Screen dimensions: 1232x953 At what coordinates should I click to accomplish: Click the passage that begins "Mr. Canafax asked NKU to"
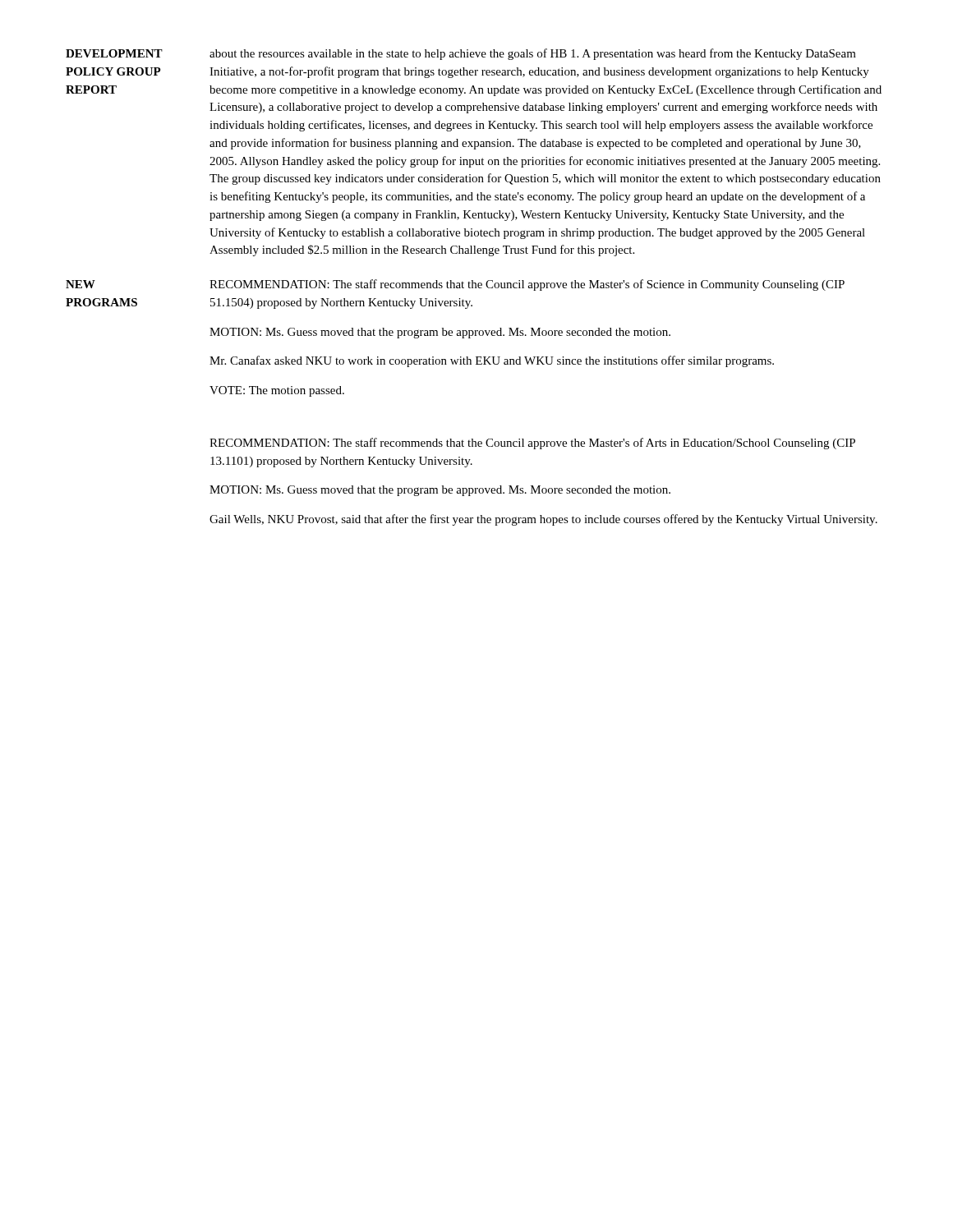pos(492,361)
